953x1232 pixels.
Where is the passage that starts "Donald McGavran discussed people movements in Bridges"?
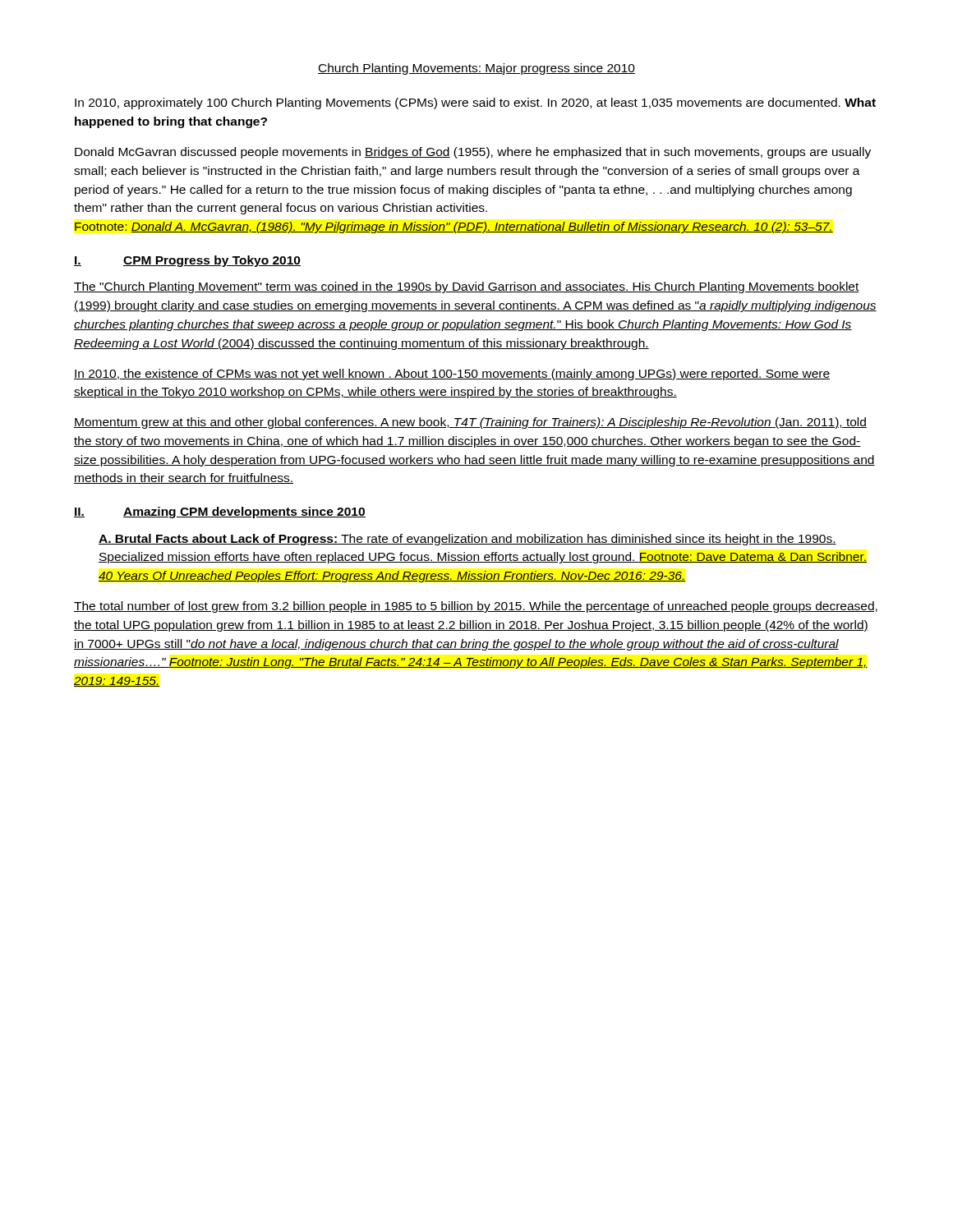point(472,189)
